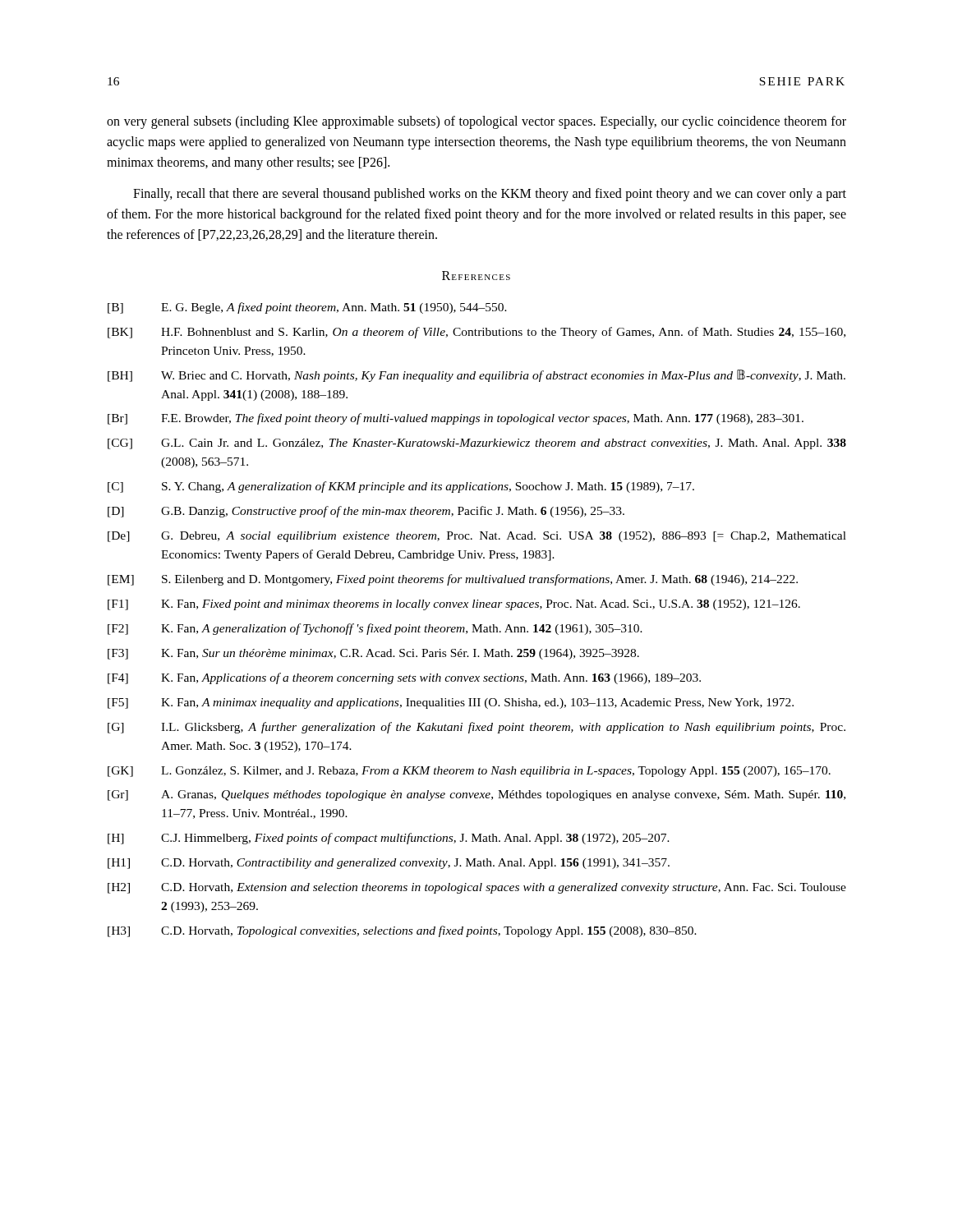This screenshot has height=1232, width=953.
Task: Find the list item containing "[D] G.B. Danzig,"
Action: click(476, 511)
